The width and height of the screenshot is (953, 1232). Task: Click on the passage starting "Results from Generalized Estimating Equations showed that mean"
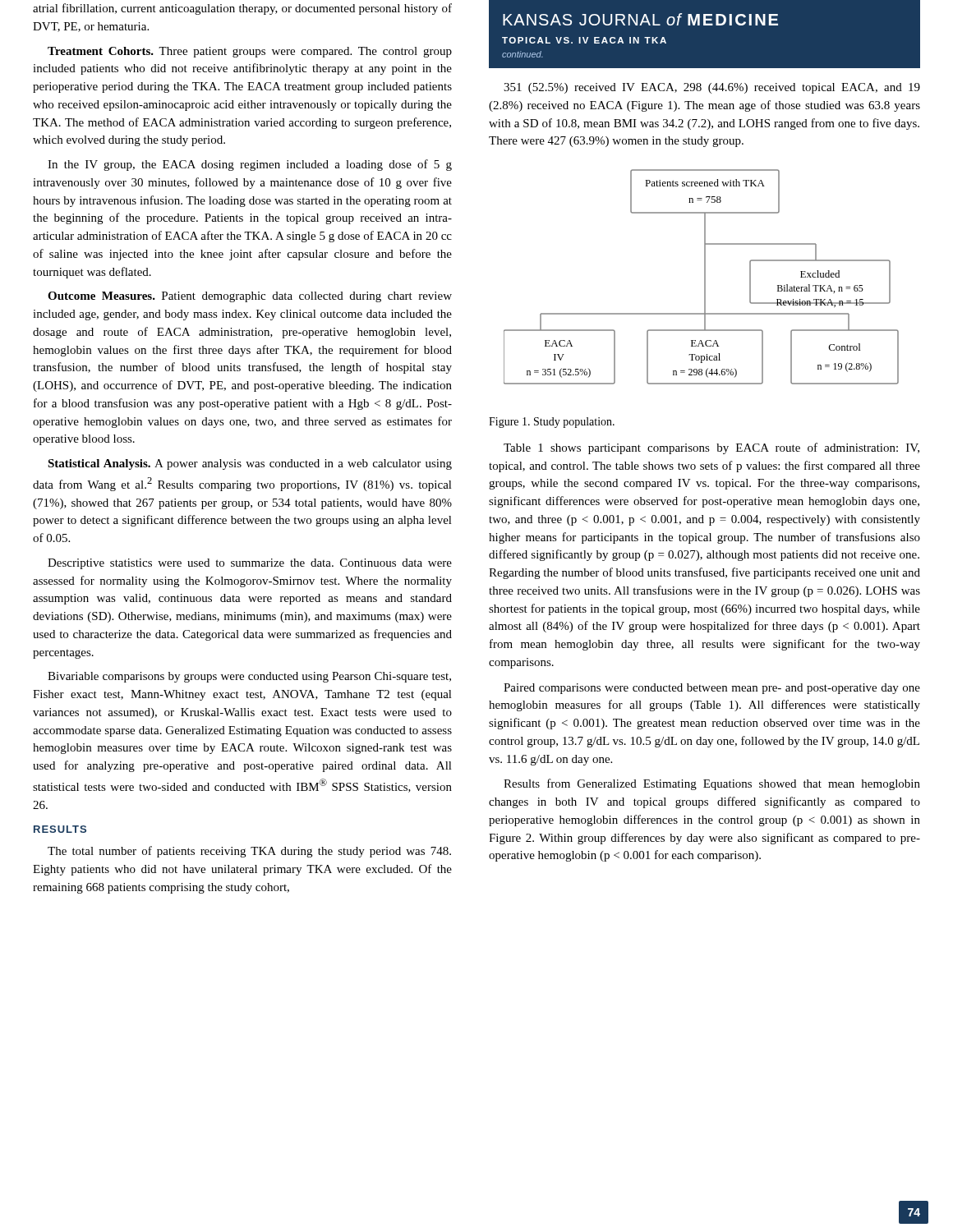(x=704, y=820)
